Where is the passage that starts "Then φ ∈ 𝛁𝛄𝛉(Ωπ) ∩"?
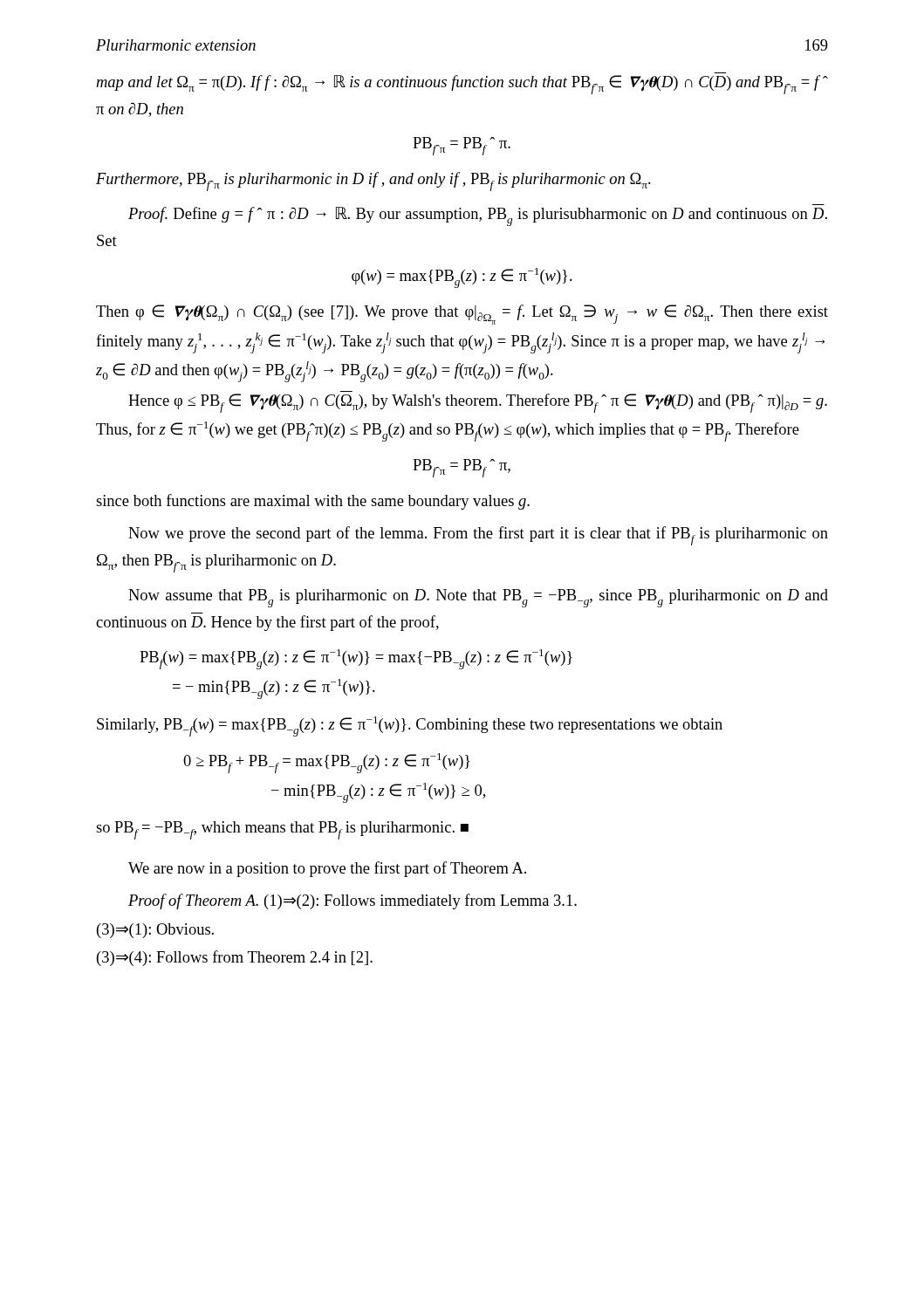The height and width of the screenshot is (1309, 924). tap(462, 342)
